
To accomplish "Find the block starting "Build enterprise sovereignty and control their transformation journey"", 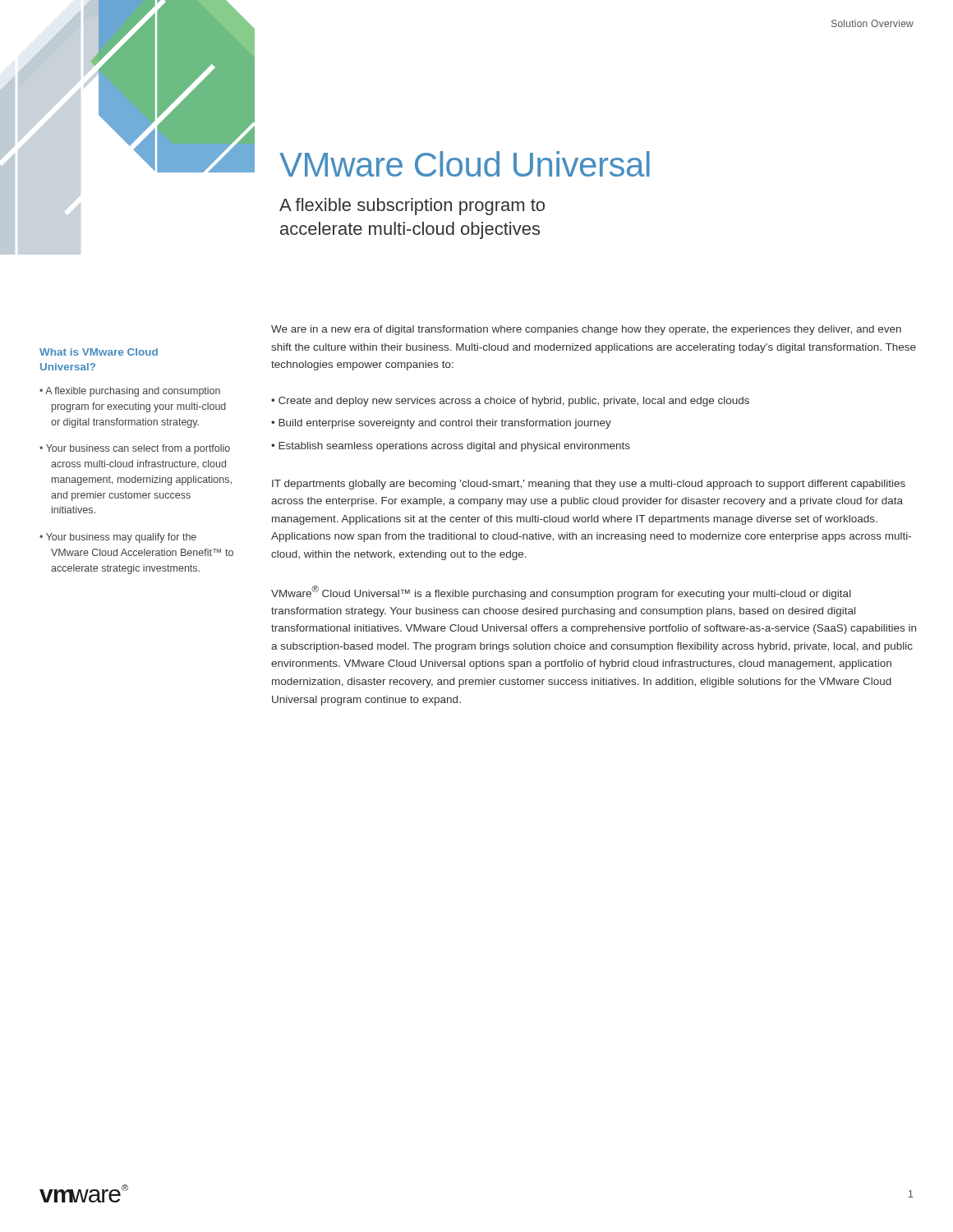I will coord(445,423).
